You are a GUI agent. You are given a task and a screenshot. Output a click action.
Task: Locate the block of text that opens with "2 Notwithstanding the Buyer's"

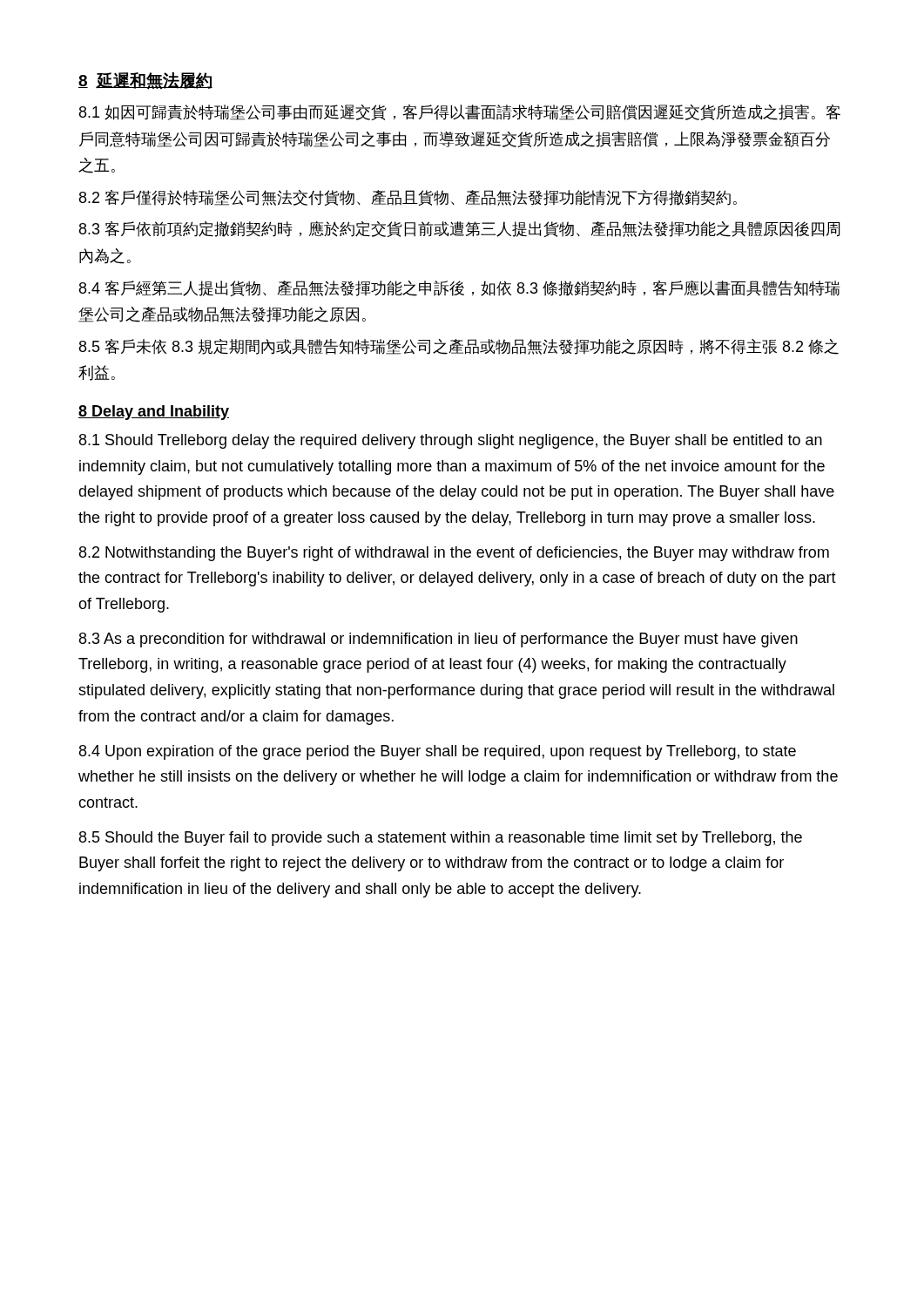457,578
